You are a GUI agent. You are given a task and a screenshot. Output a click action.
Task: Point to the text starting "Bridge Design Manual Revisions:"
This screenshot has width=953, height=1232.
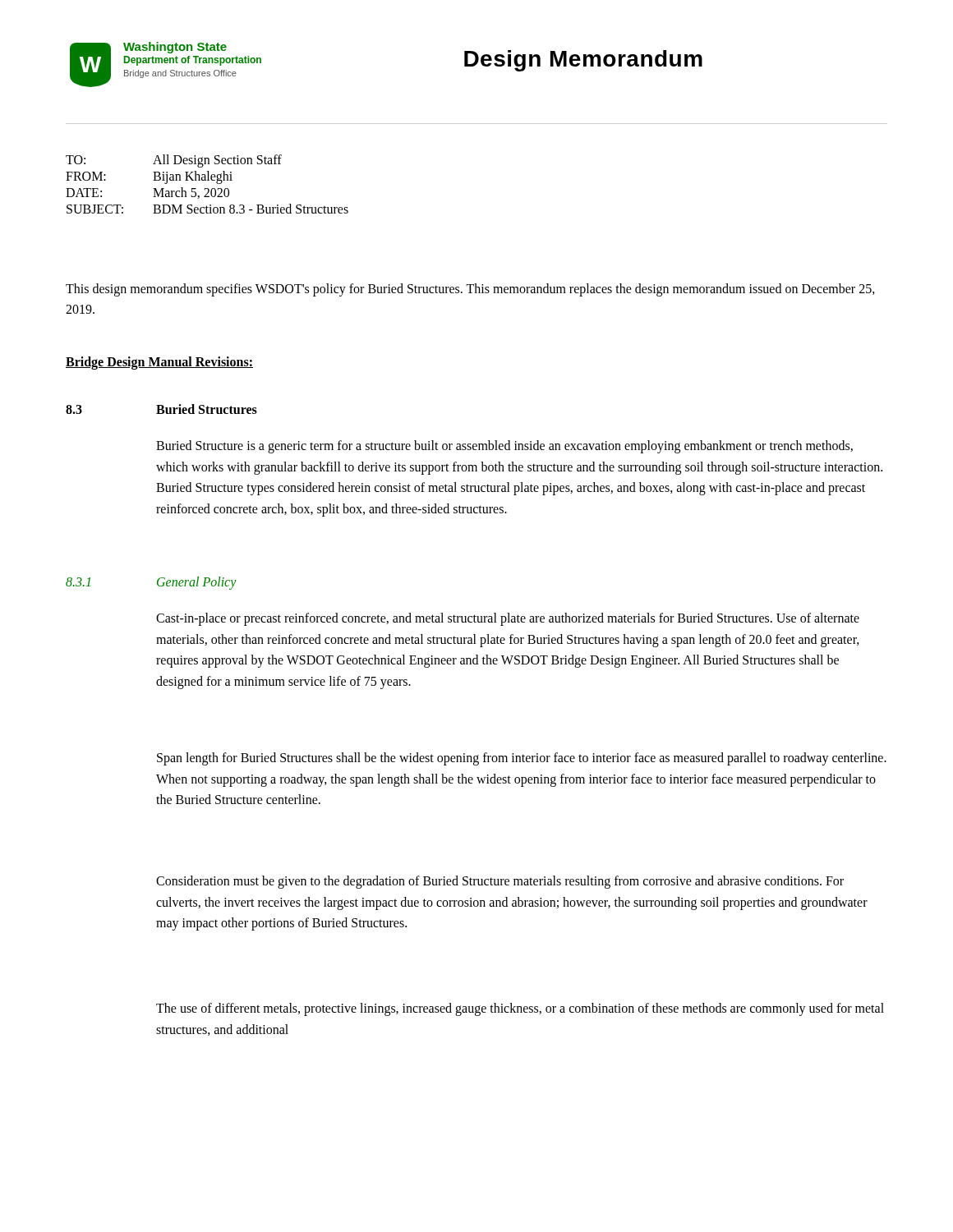coord(159,362)
